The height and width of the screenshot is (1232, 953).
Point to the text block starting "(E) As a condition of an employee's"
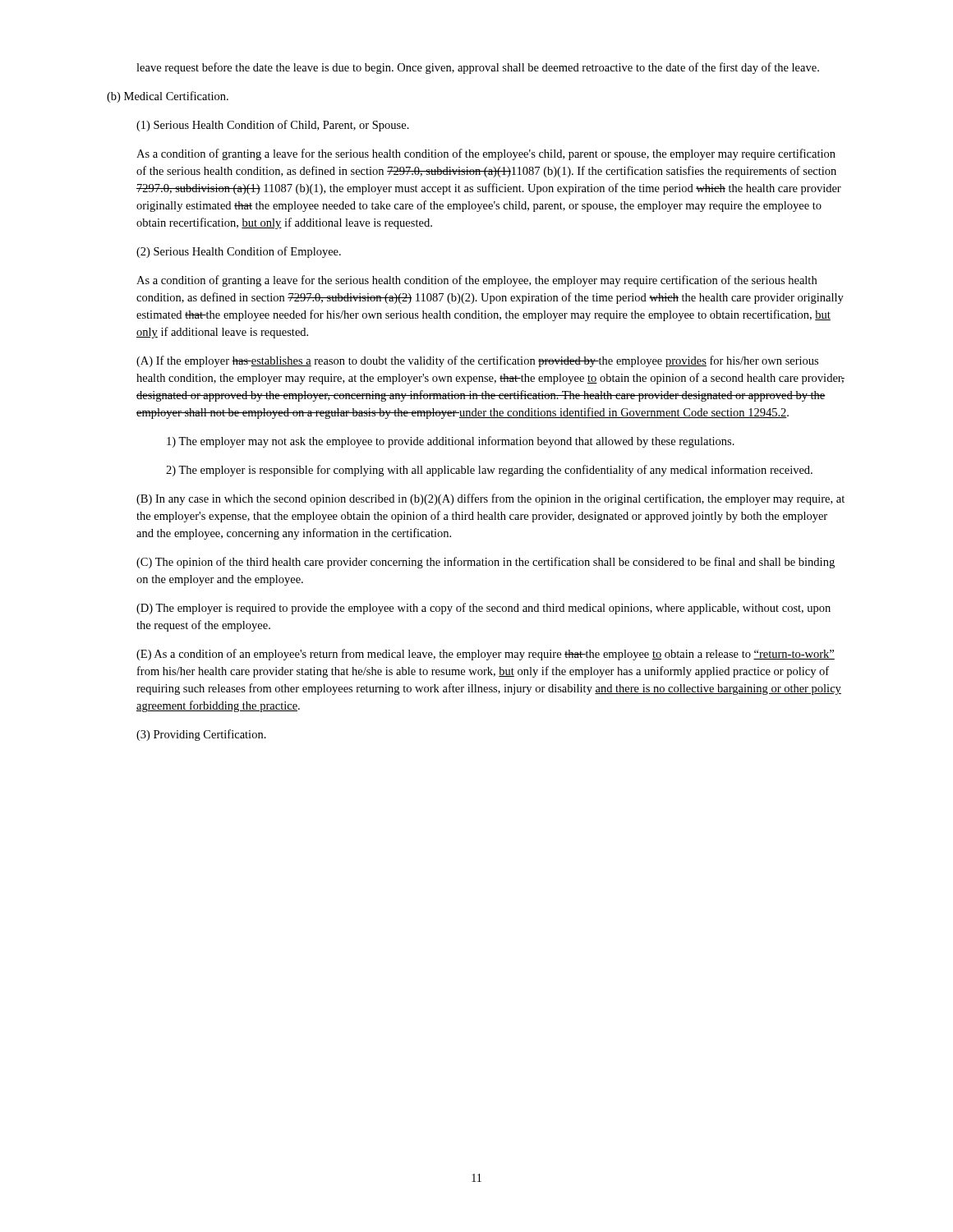click(489, 680)
